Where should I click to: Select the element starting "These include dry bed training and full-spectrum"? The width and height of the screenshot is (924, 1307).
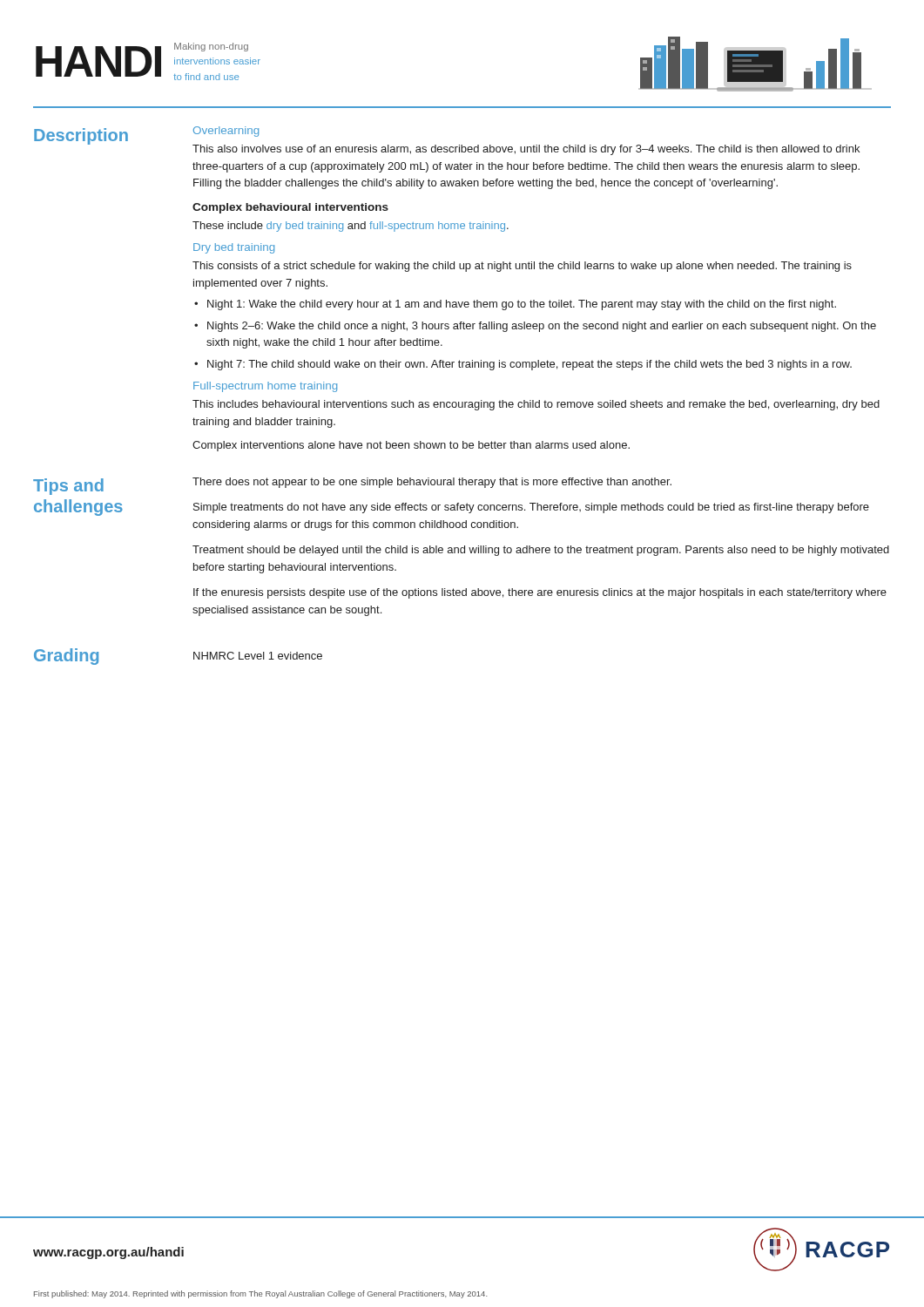[x=351, y=225]
